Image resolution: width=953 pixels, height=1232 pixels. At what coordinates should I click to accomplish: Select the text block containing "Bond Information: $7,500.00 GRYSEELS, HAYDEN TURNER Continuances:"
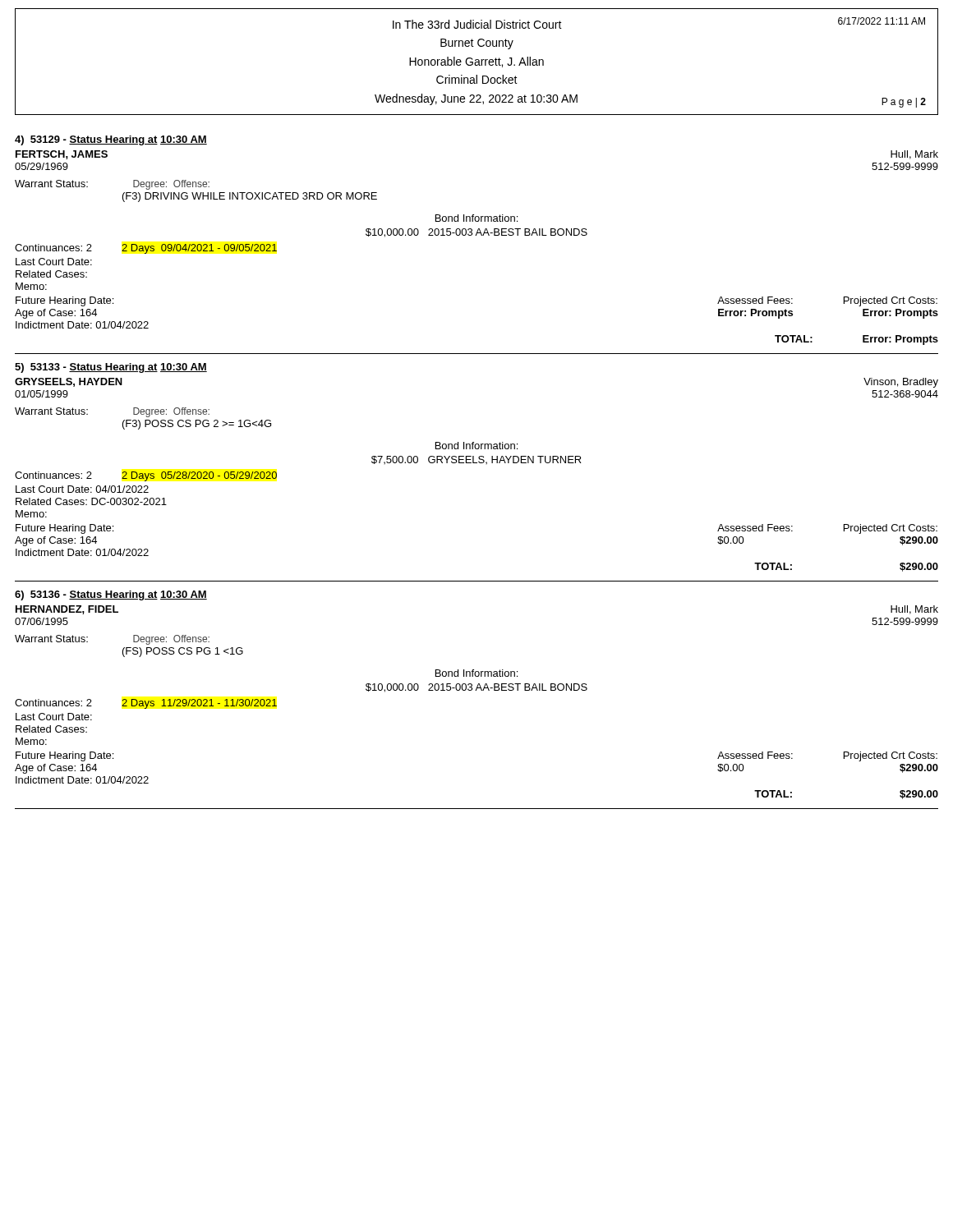pos(476,446)
